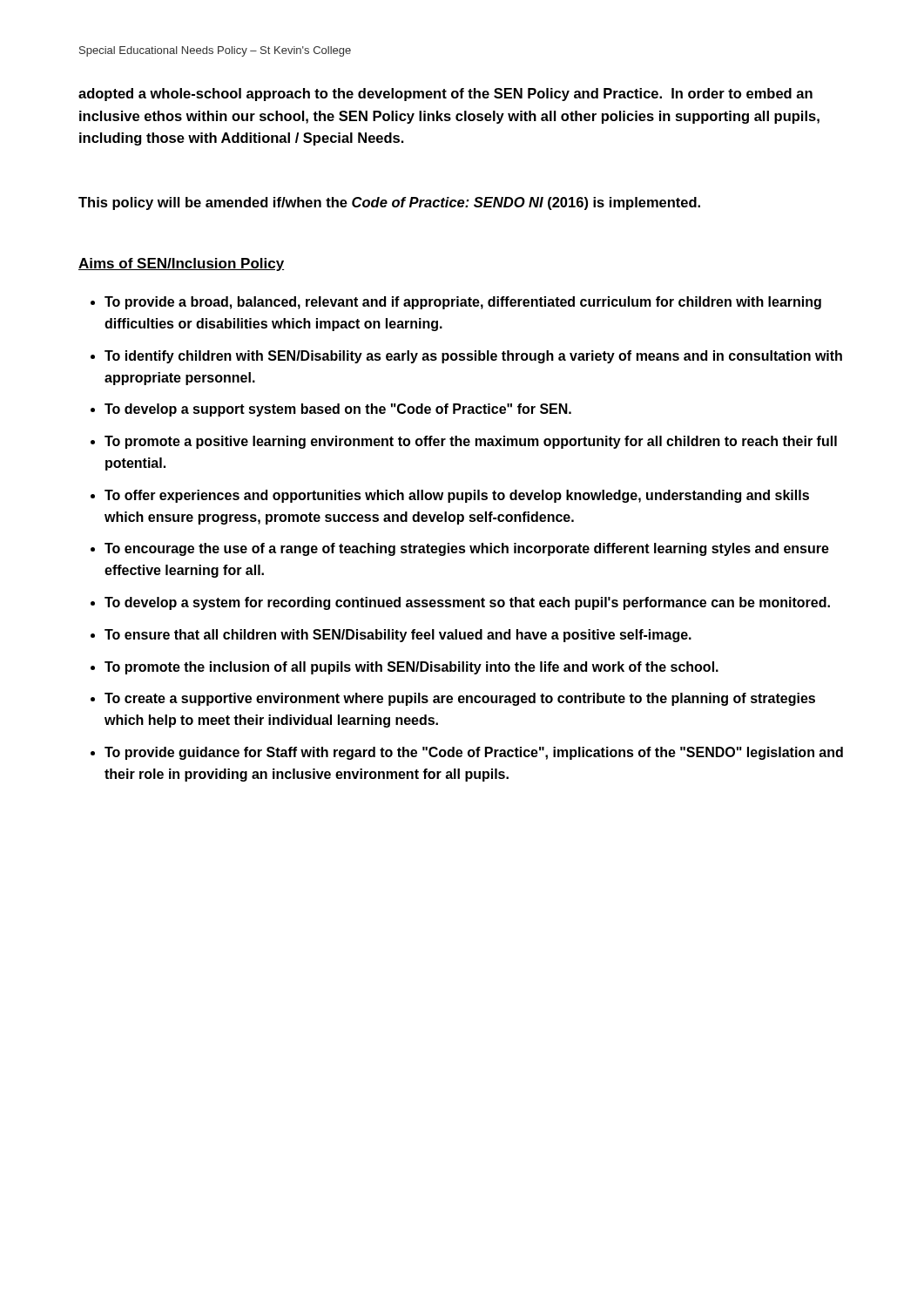The width and height of the screenshot is (924, 1307).
Task: Locate the region starting "To provide a broad, balanced, relevant and if"
Action: click(463, 313)
